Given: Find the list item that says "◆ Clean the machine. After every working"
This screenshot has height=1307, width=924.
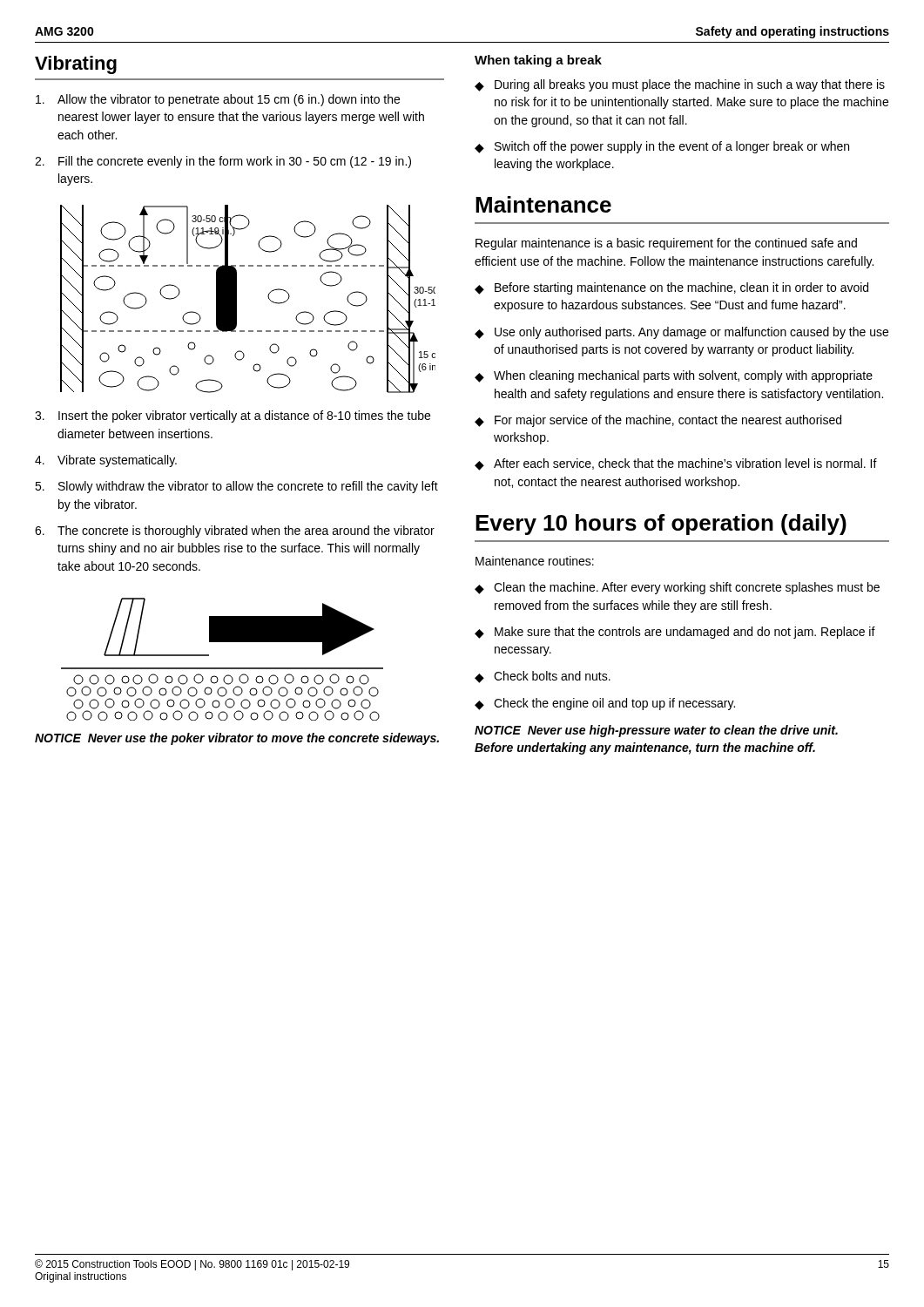Looking at the screenshot, I should 682,597.
